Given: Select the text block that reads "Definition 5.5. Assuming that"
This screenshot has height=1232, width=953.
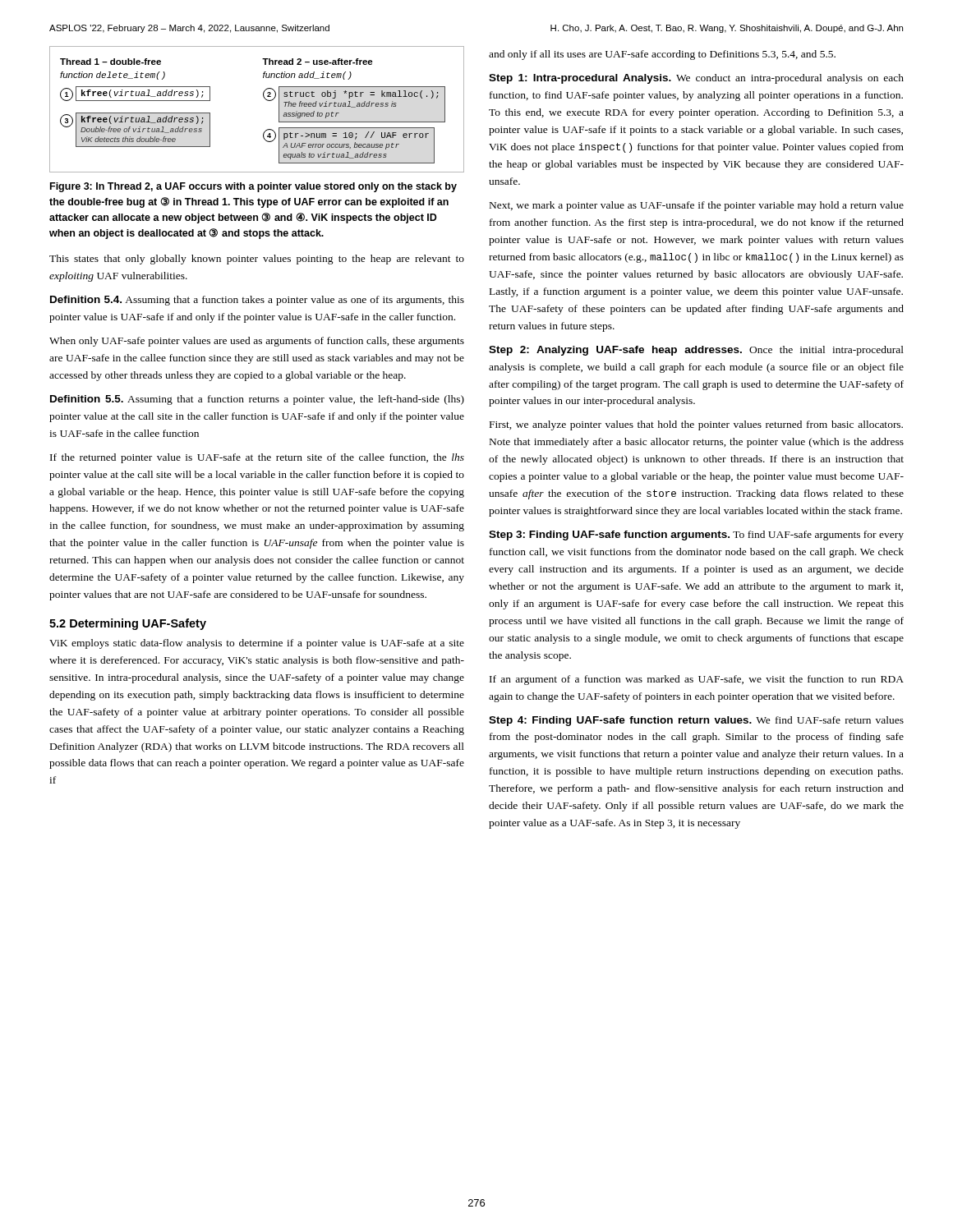Looking at the screenshot, I should (x=257, y=416).
